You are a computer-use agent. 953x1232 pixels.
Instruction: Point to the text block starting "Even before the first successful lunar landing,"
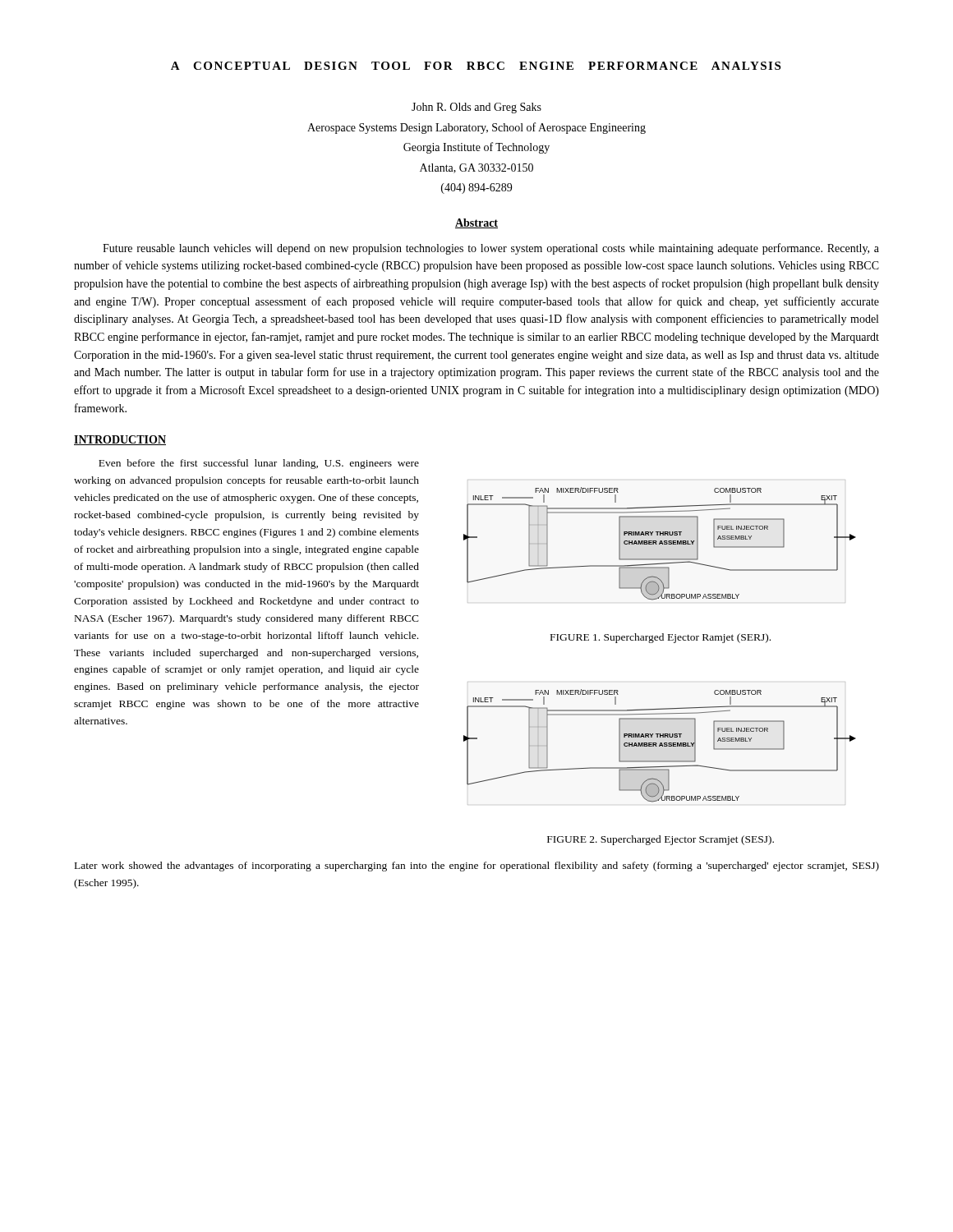tap(246, 593)
